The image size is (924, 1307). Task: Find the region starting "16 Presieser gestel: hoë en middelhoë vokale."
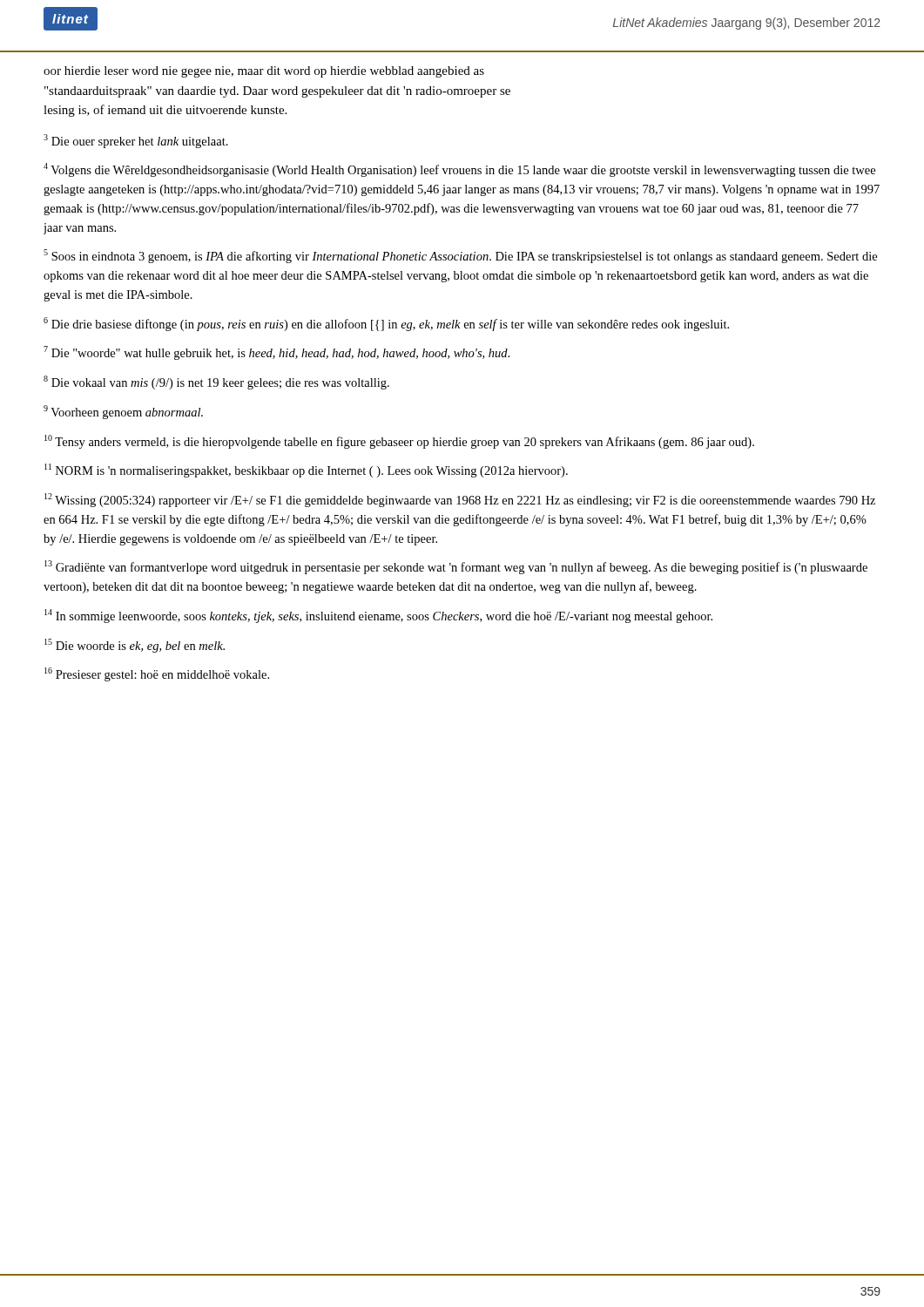point(157,674)
